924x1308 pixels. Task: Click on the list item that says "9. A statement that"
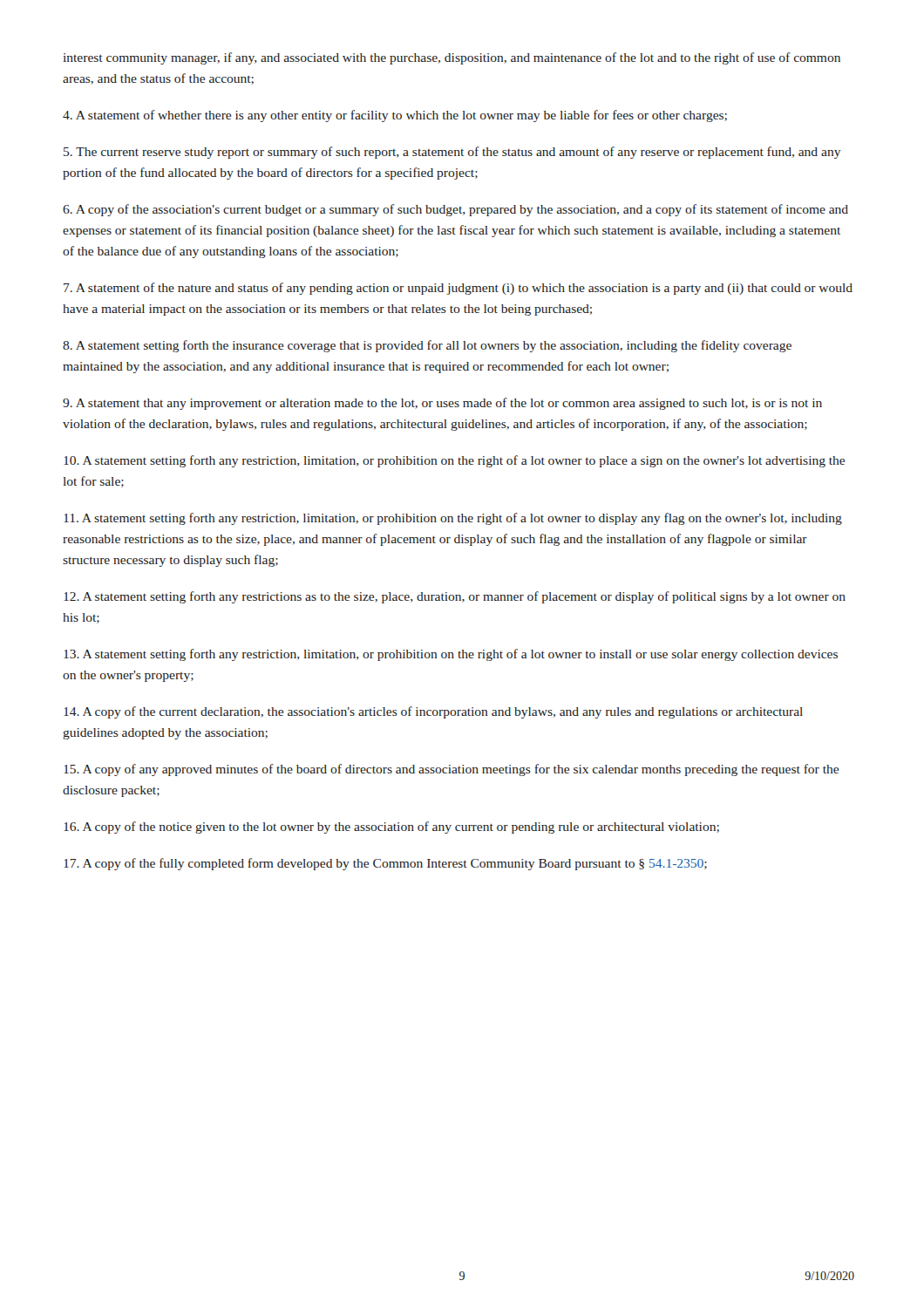pos(443,413)
